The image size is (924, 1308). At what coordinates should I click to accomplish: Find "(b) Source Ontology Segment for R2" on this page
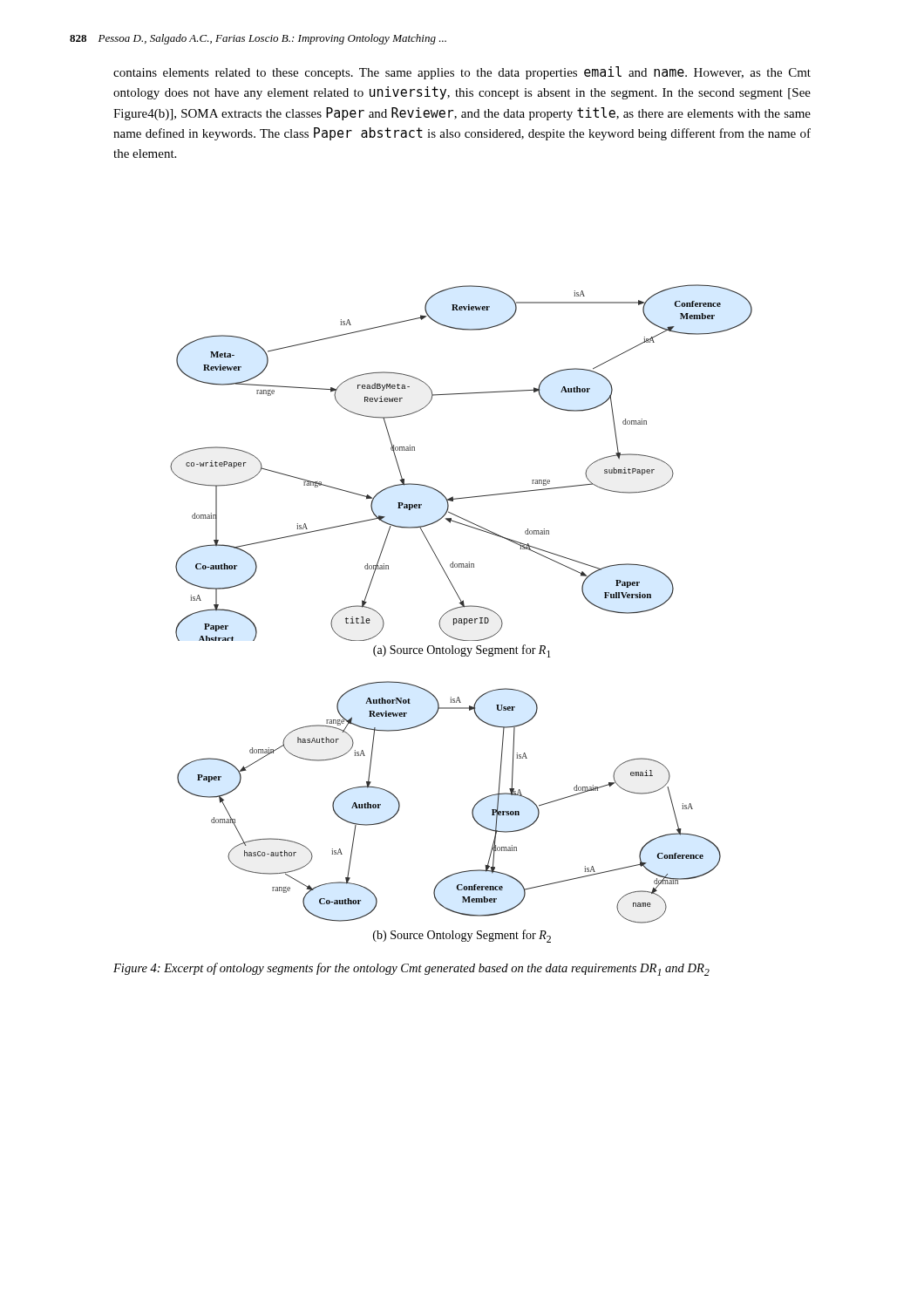[462, 937]
